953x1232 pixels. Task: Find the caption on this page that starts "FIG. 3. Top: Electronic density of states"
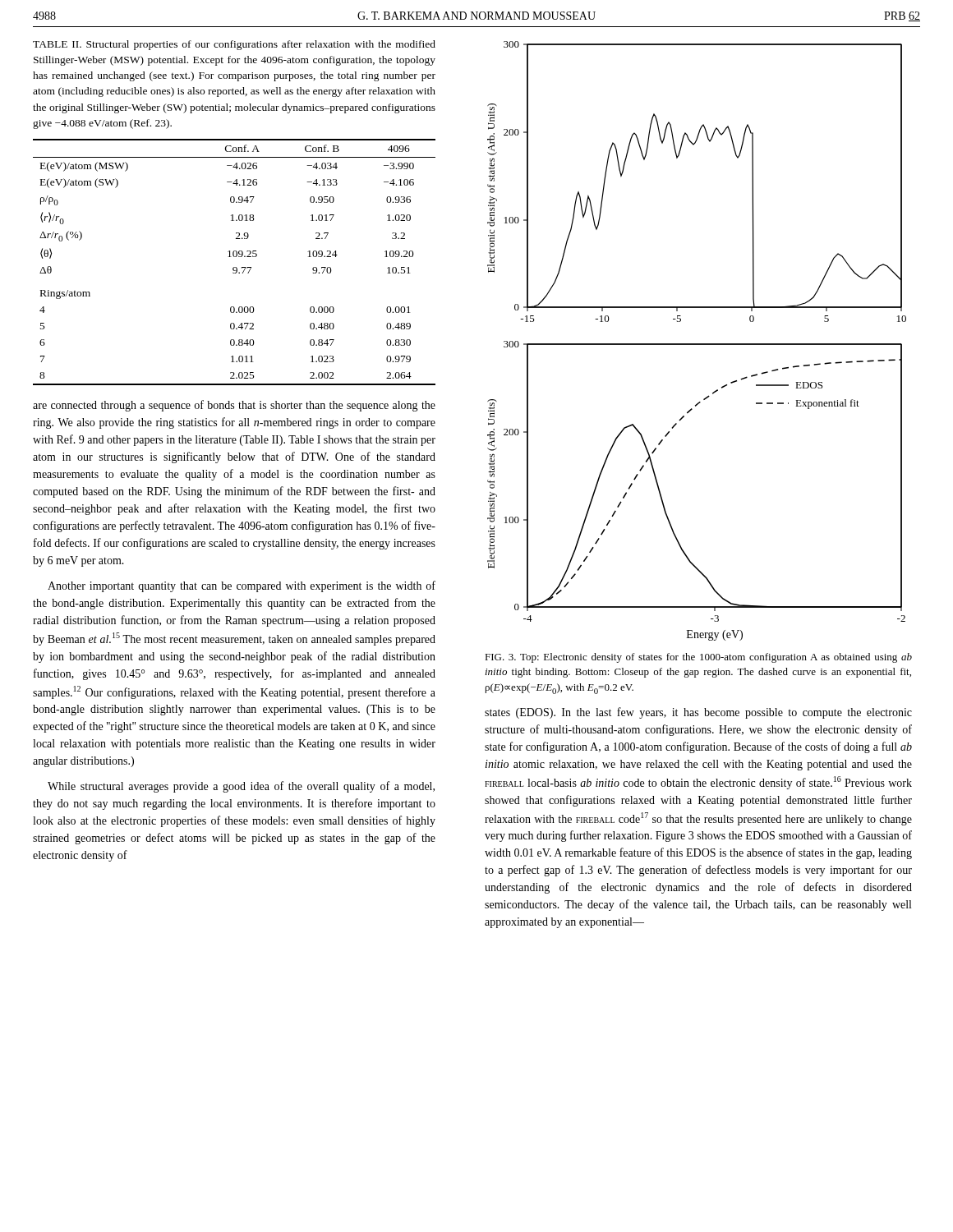[x=698, y=673]
